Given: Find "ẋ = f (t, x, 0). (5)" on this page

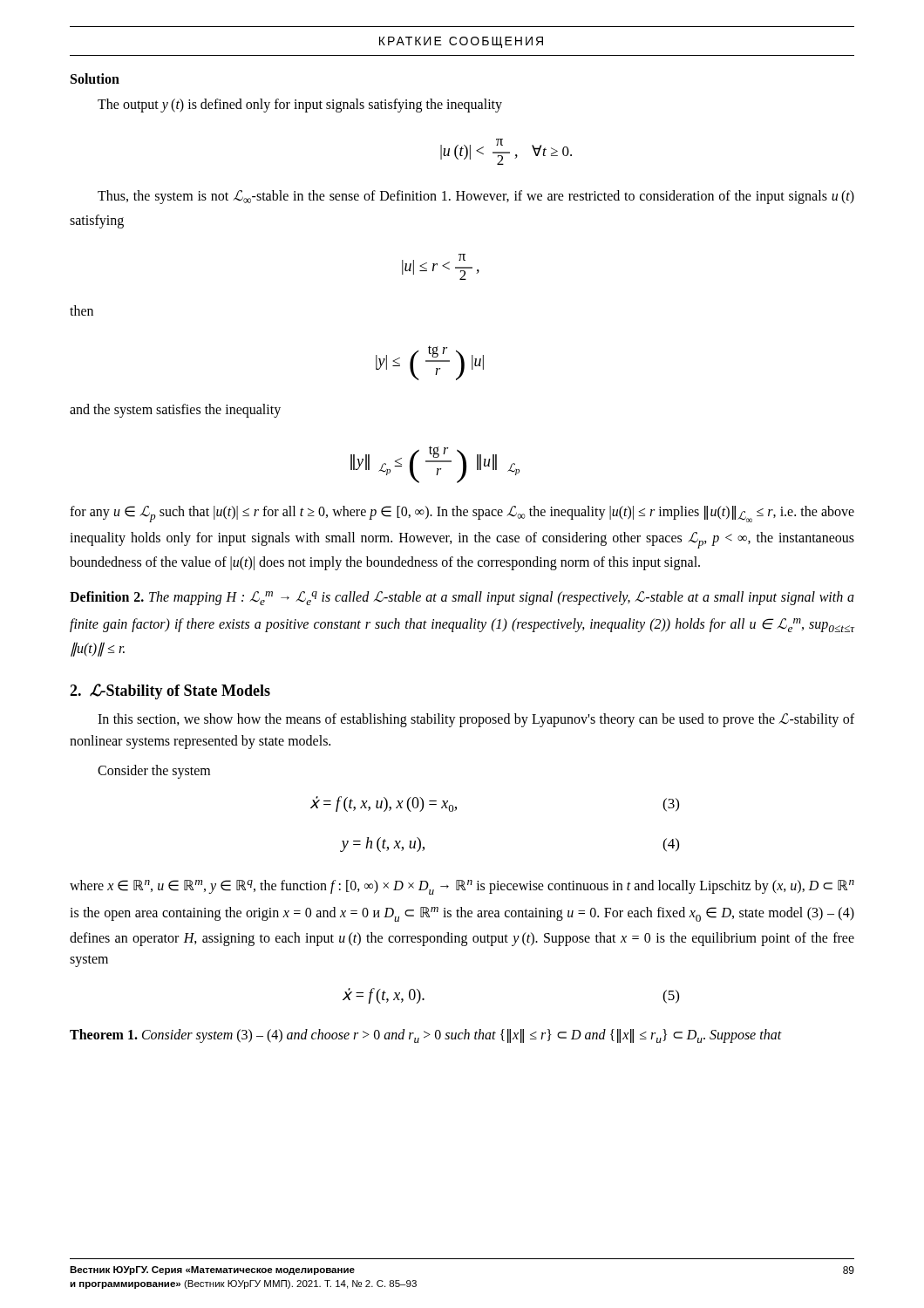Looking at the screenshot, I should (384, 995).
